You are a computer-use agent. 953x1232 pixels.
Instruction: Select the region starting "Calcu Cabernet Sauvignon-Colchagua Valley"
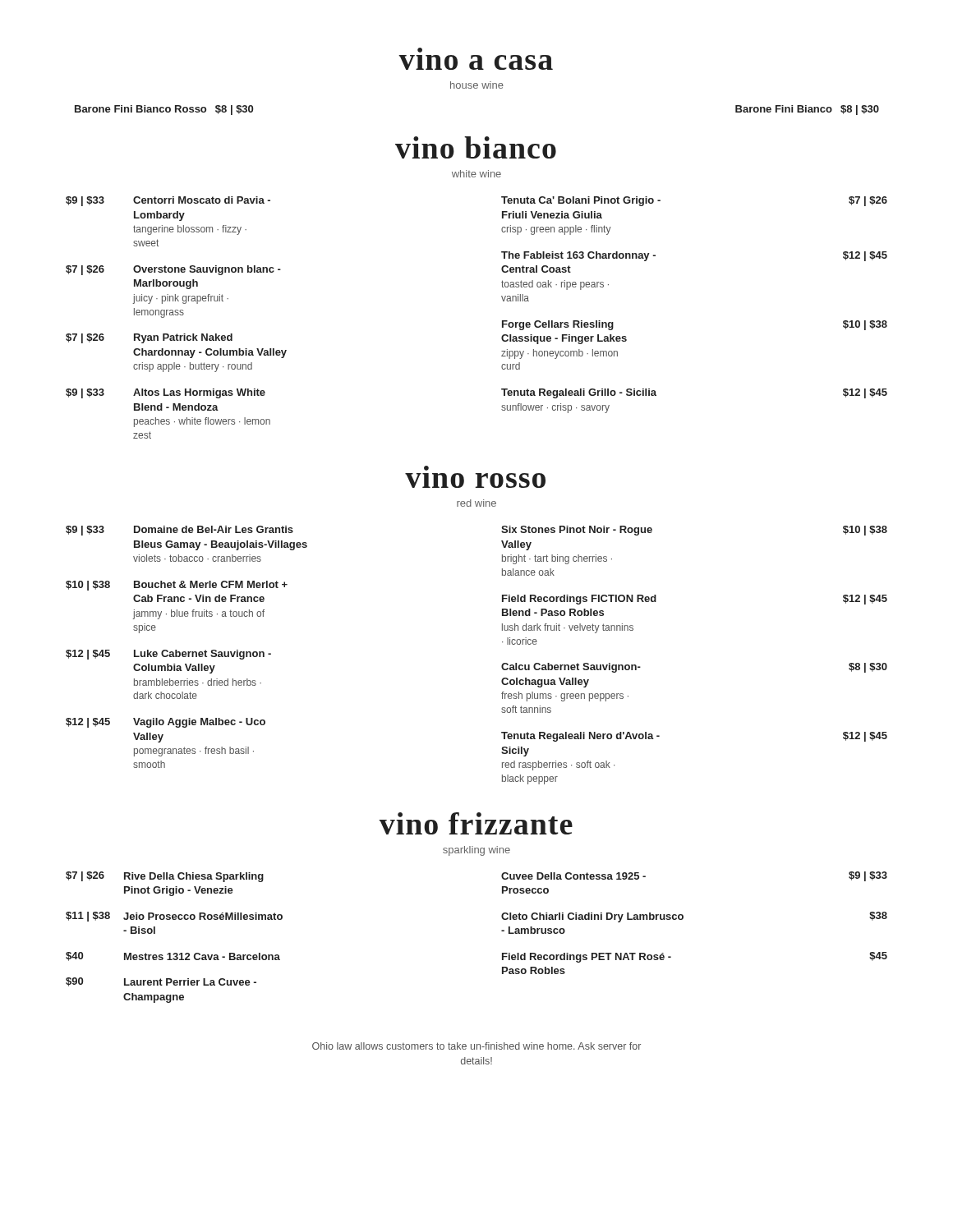[x=575, y=667]
